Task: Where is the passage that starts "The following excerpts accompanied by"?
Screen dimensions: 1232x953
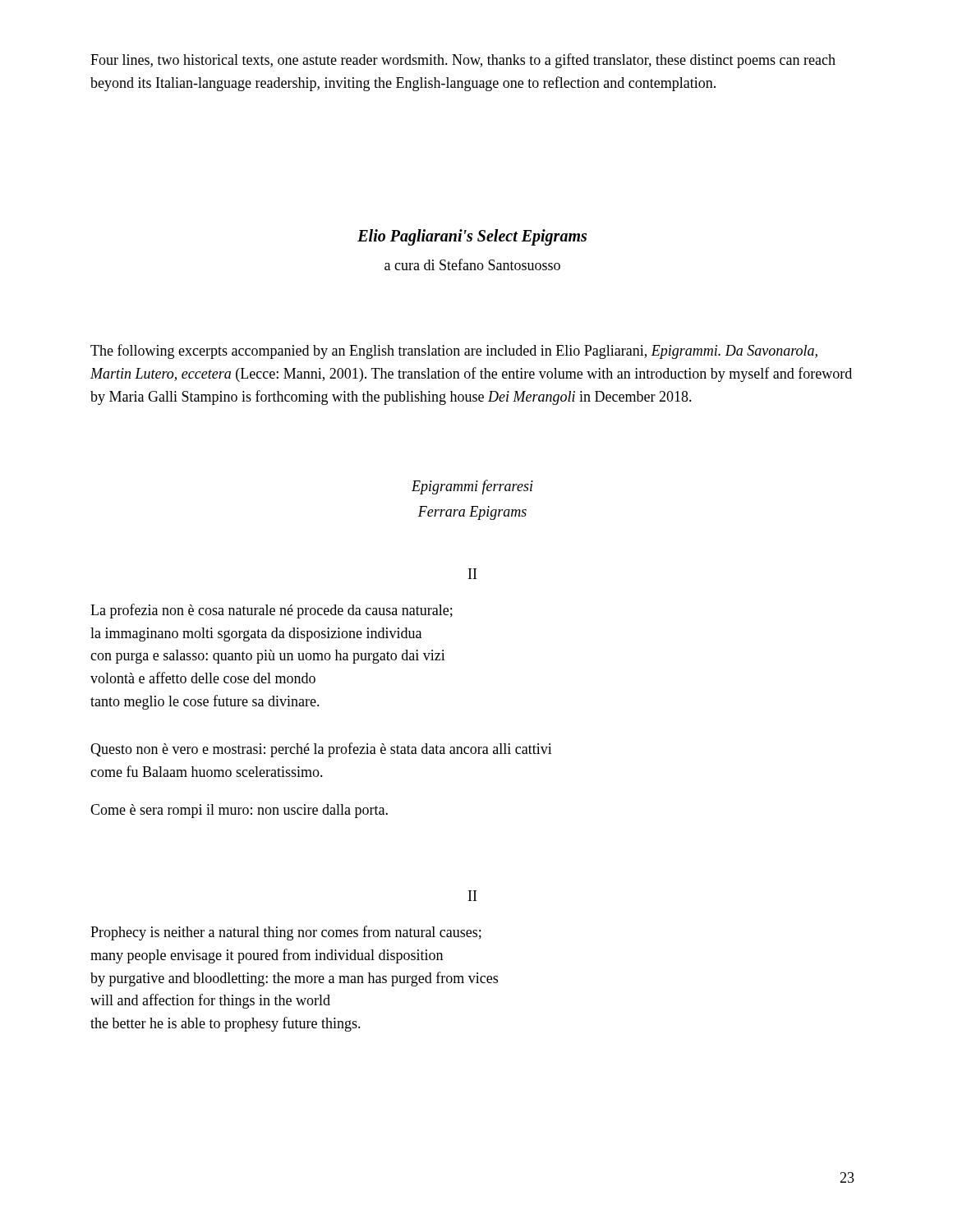Action: click(471, 373)
